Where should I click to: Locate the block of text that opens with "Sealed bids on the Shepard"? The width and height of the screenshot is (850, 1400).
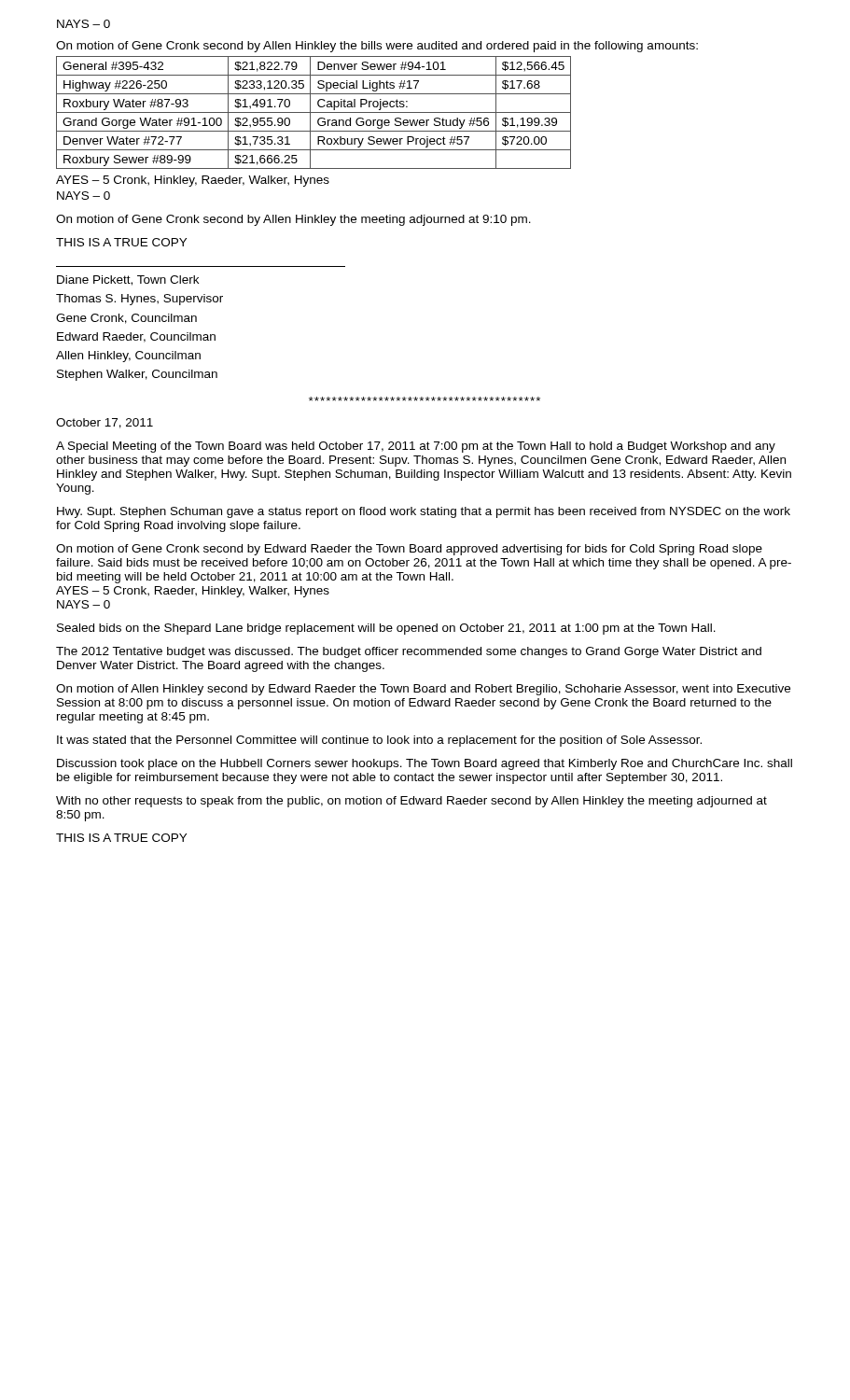coord(386,627)
